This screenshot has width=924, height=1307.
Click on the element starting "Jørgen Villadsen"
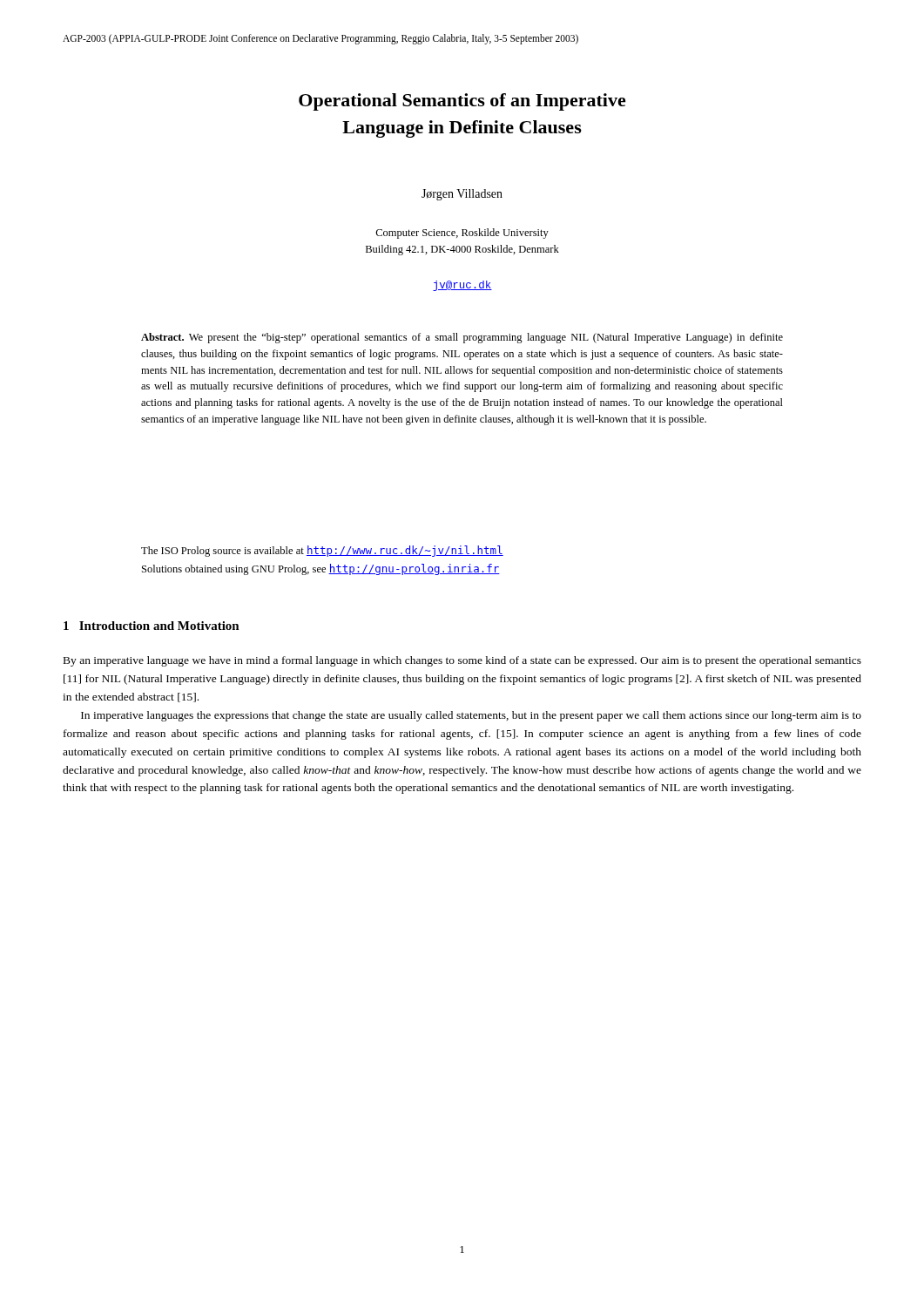[462, 194]
